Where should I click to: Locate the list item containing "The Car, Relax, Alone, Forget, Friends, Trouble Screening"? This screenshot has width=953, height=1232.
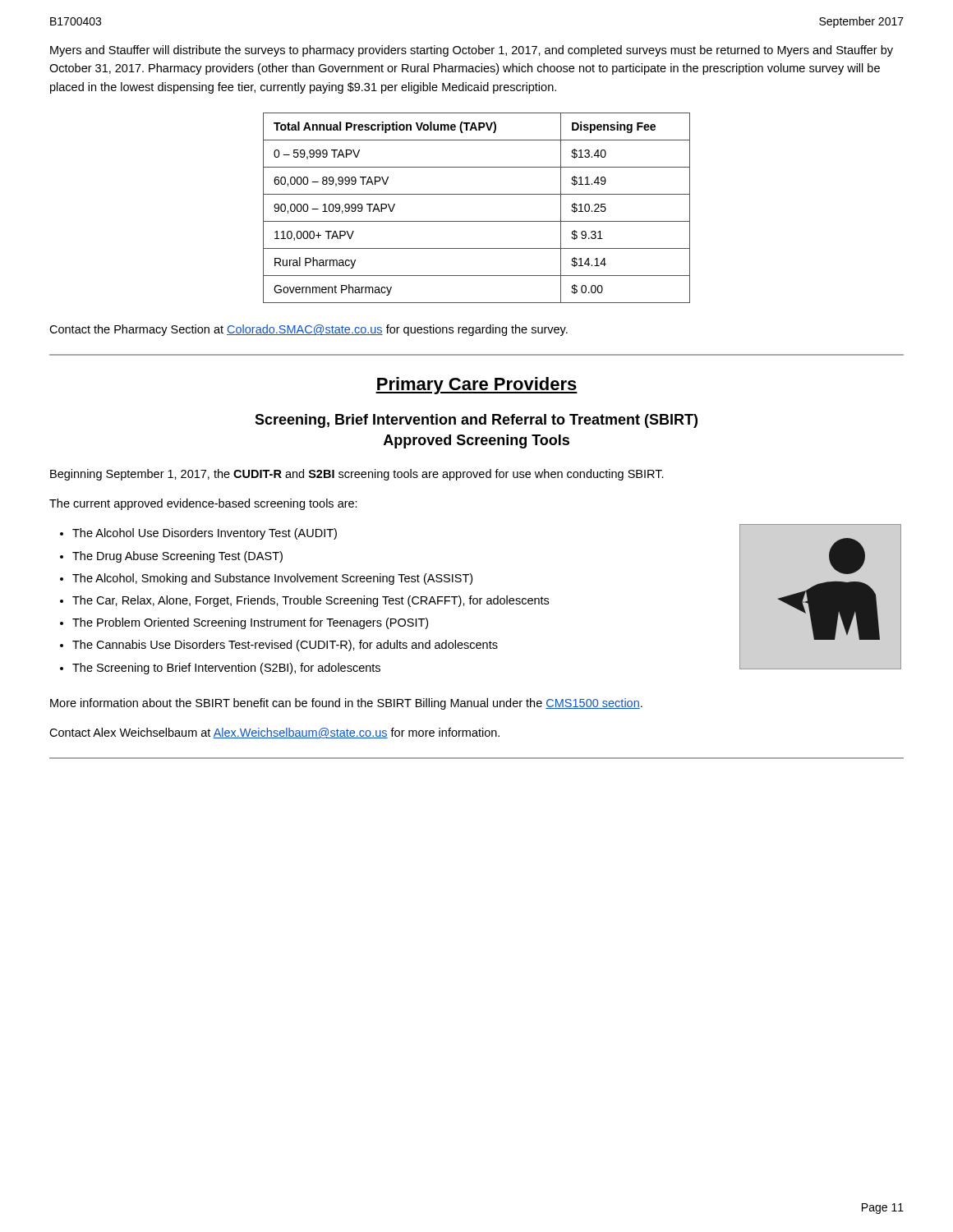386,601
